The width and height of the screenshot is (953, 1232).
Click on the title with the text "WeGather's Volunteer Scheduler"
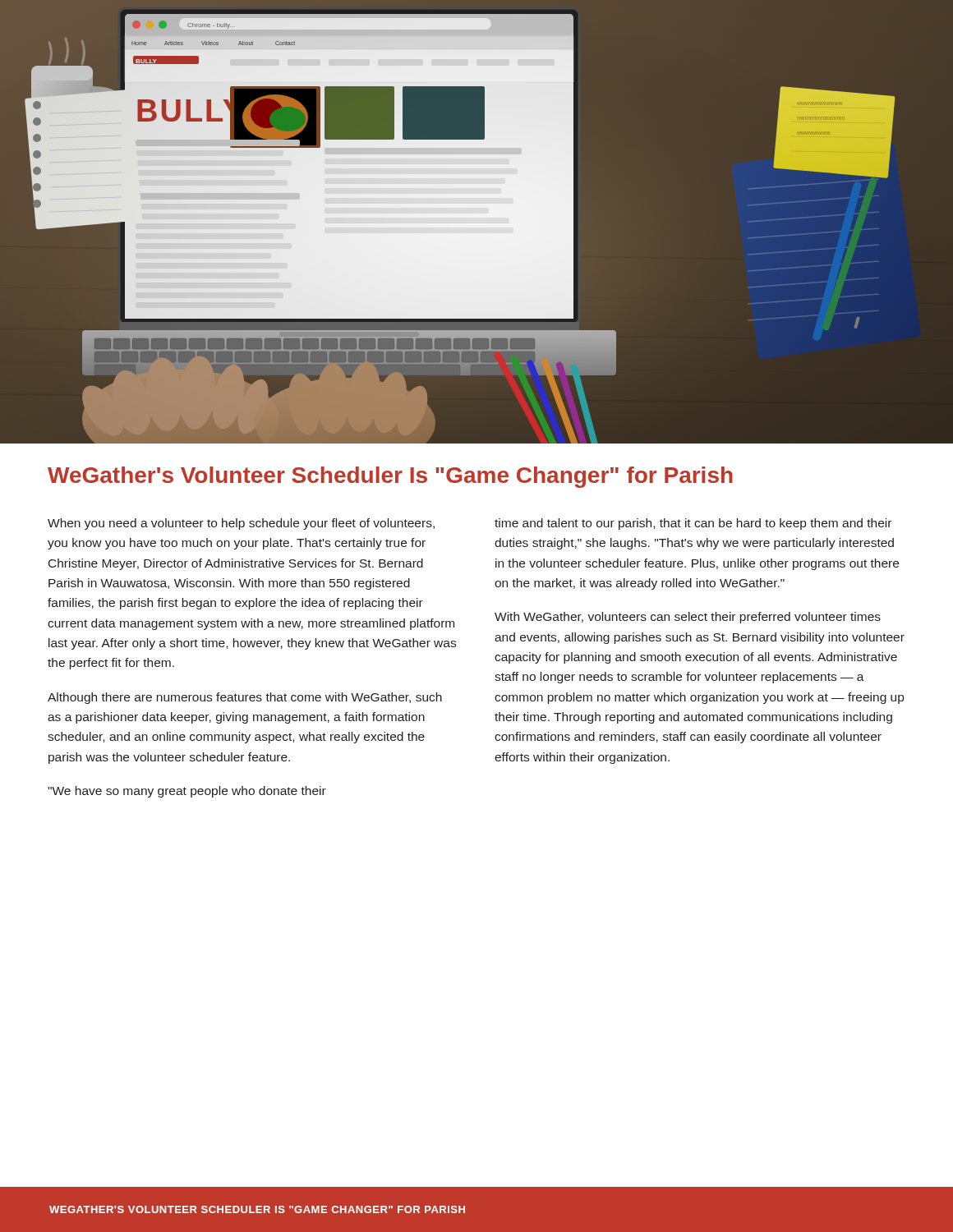point(476,475)
